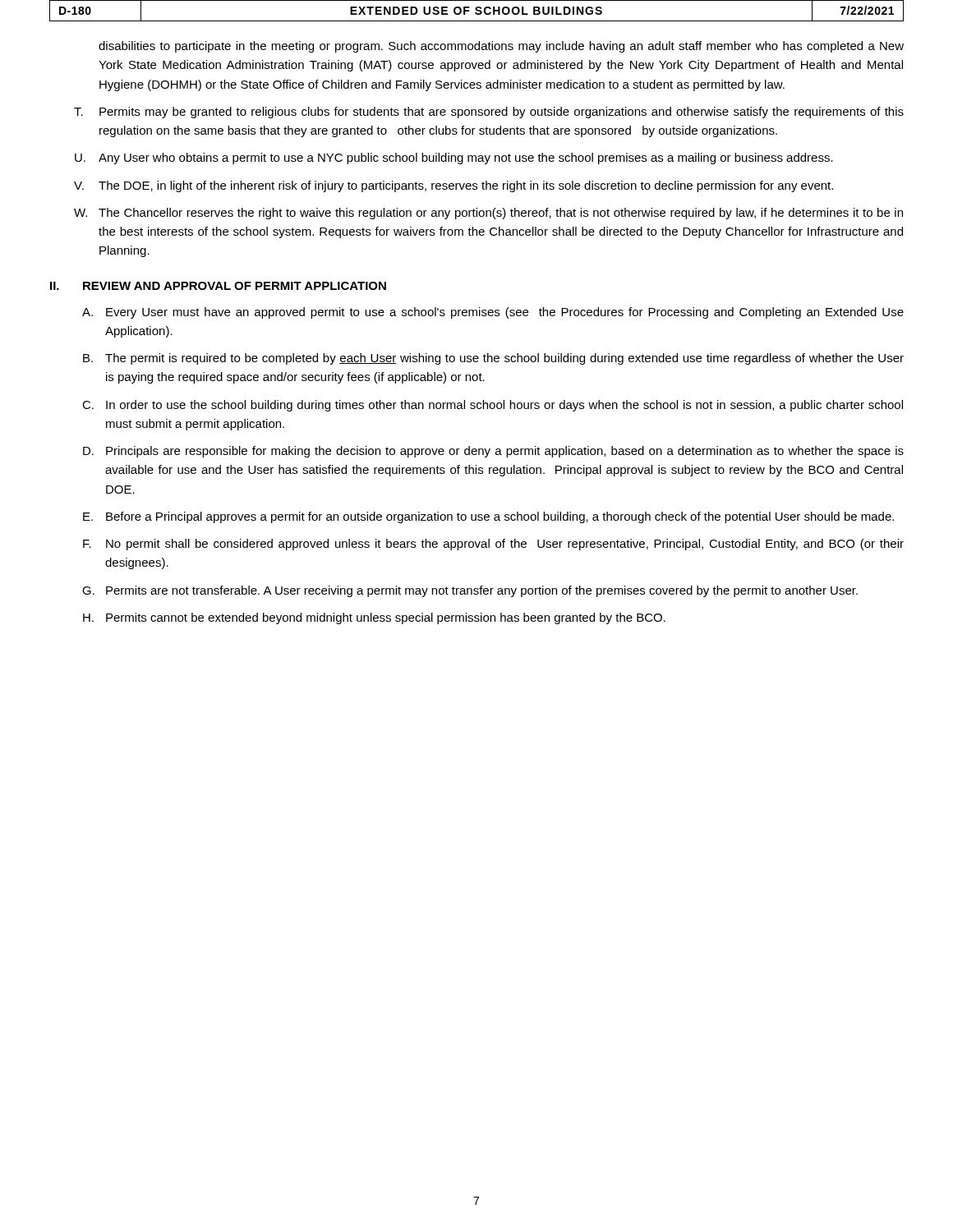Find the list item that reads "C. In order to use"
This screenshot has height=1232, width=953.
(x=493, y=414)
